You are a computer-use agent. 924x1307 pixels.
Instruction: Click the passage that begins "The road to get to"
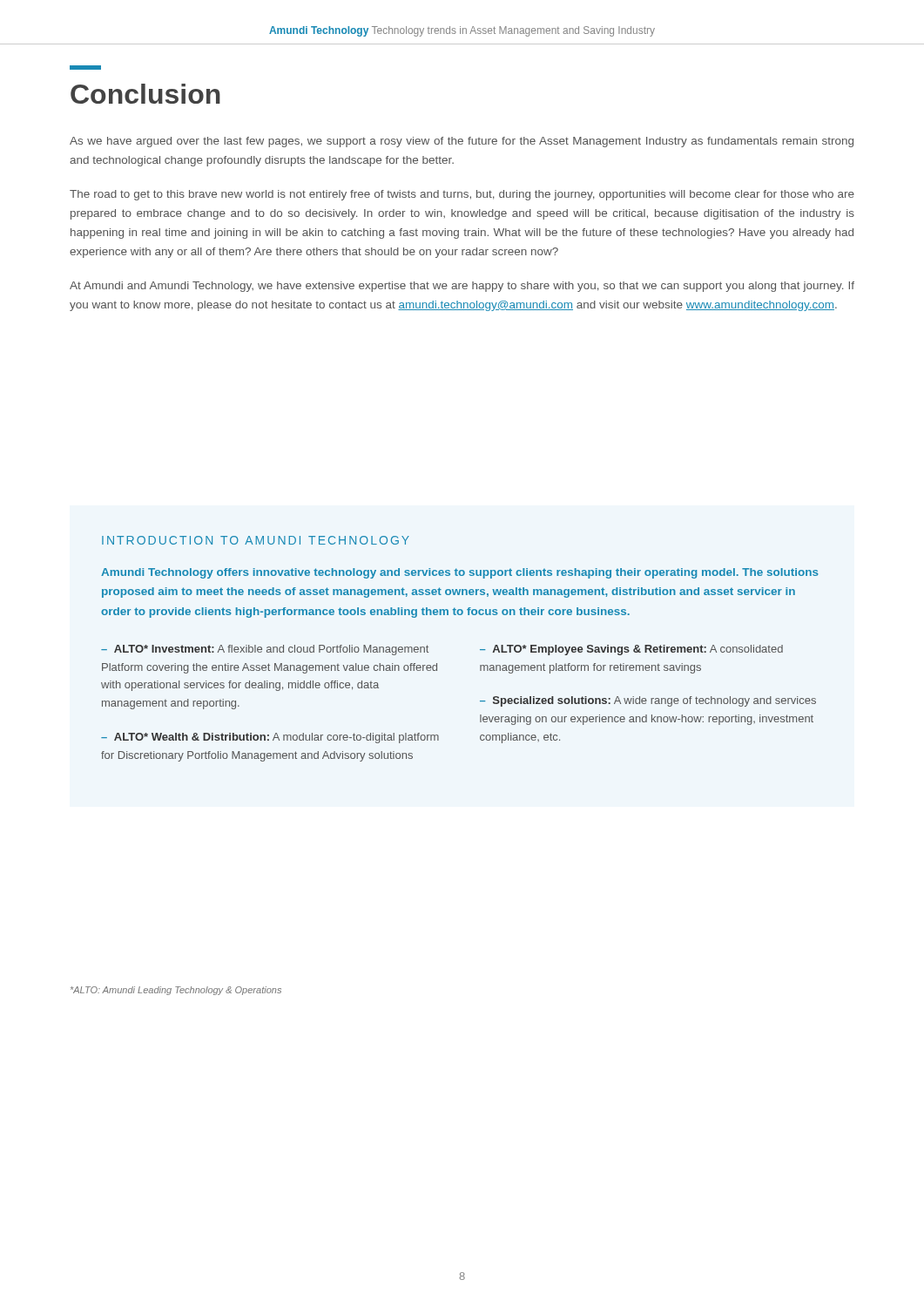tap(462, 223)
